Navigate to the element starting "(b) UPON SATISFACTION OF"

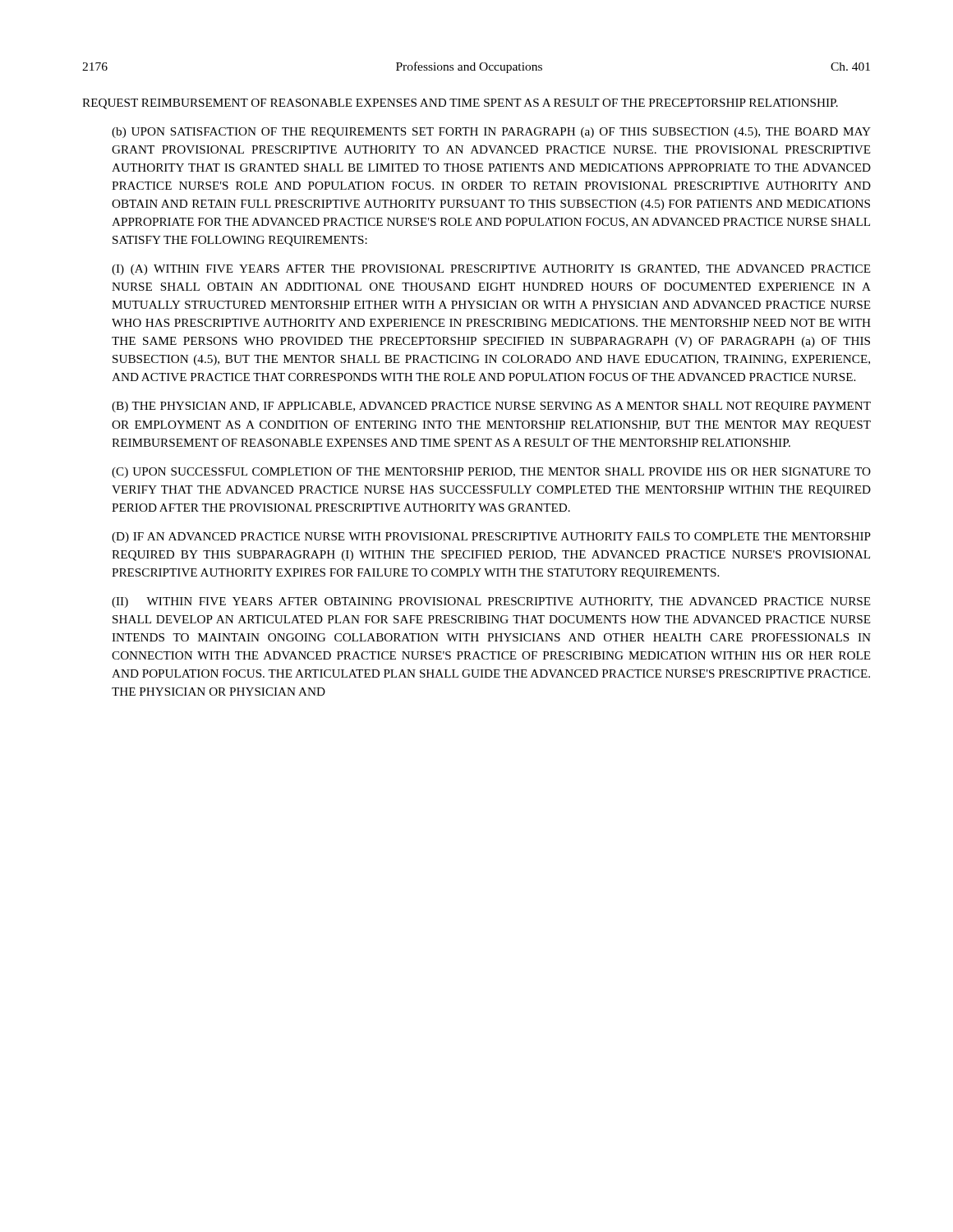click(x=491, y=185)
